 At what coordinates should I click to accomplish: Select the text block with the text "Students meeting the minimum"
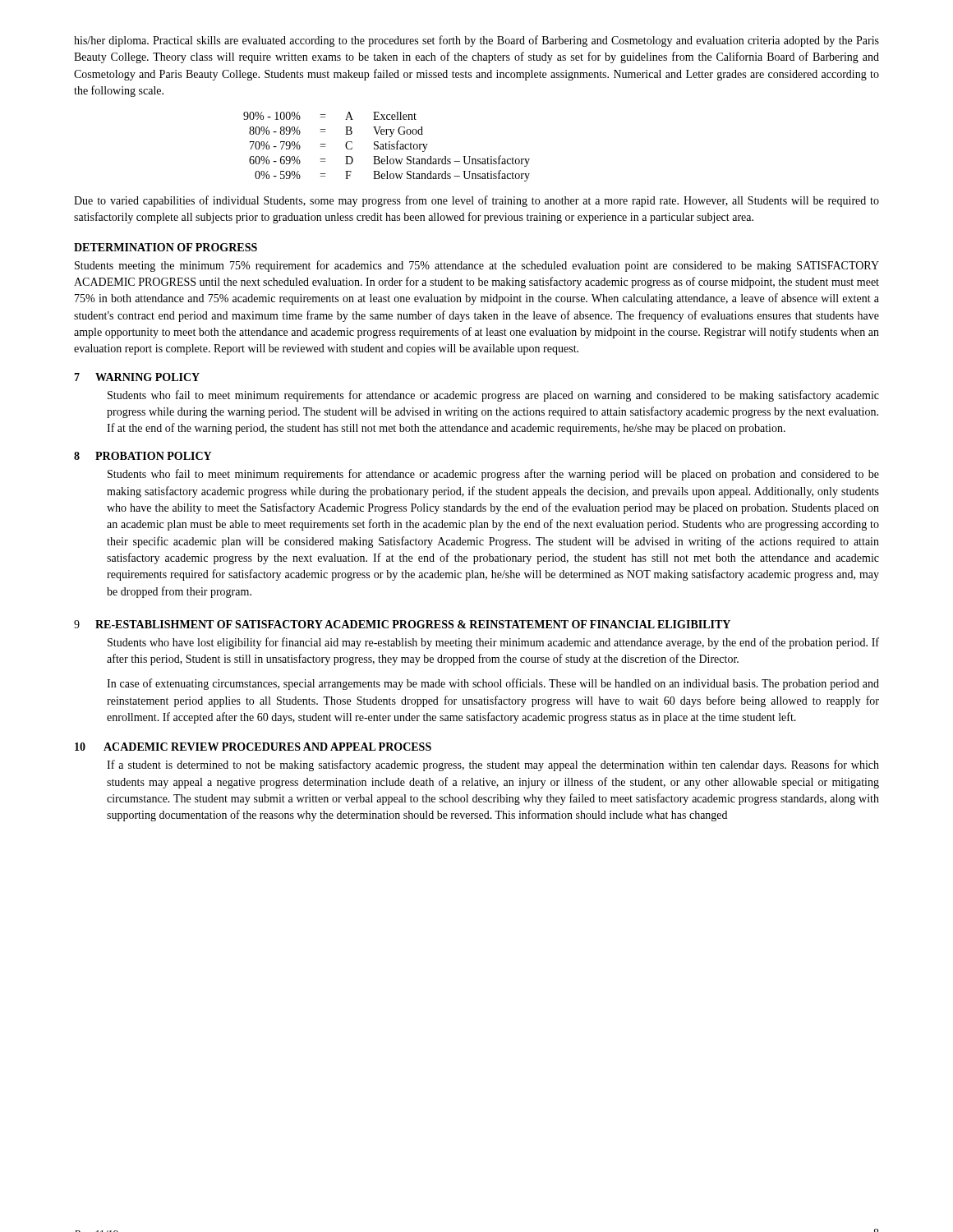(476, 307)
